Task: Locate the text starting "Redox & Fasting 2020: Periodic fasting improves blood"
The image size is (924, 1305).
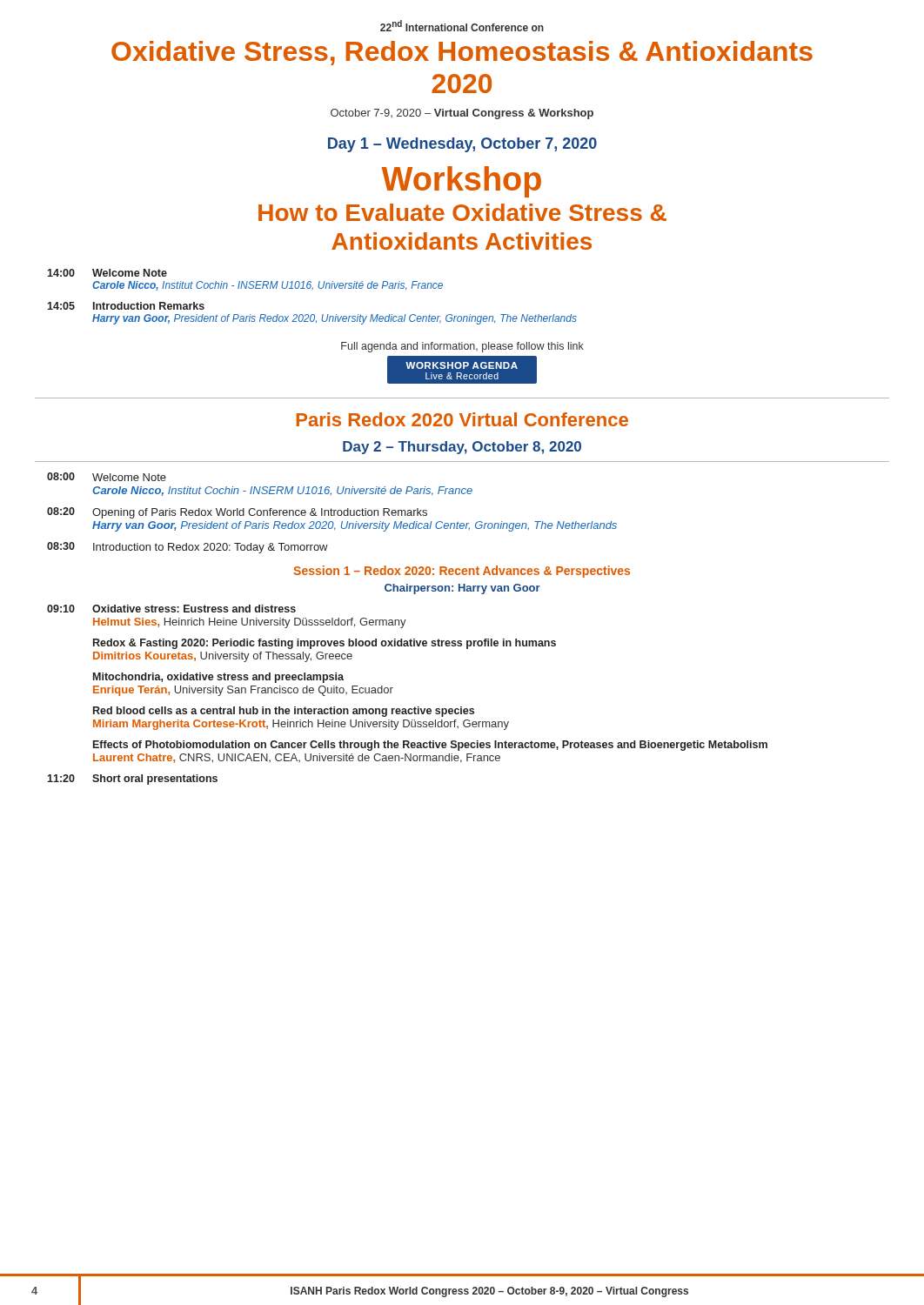Action: click(x=485, y=649)
